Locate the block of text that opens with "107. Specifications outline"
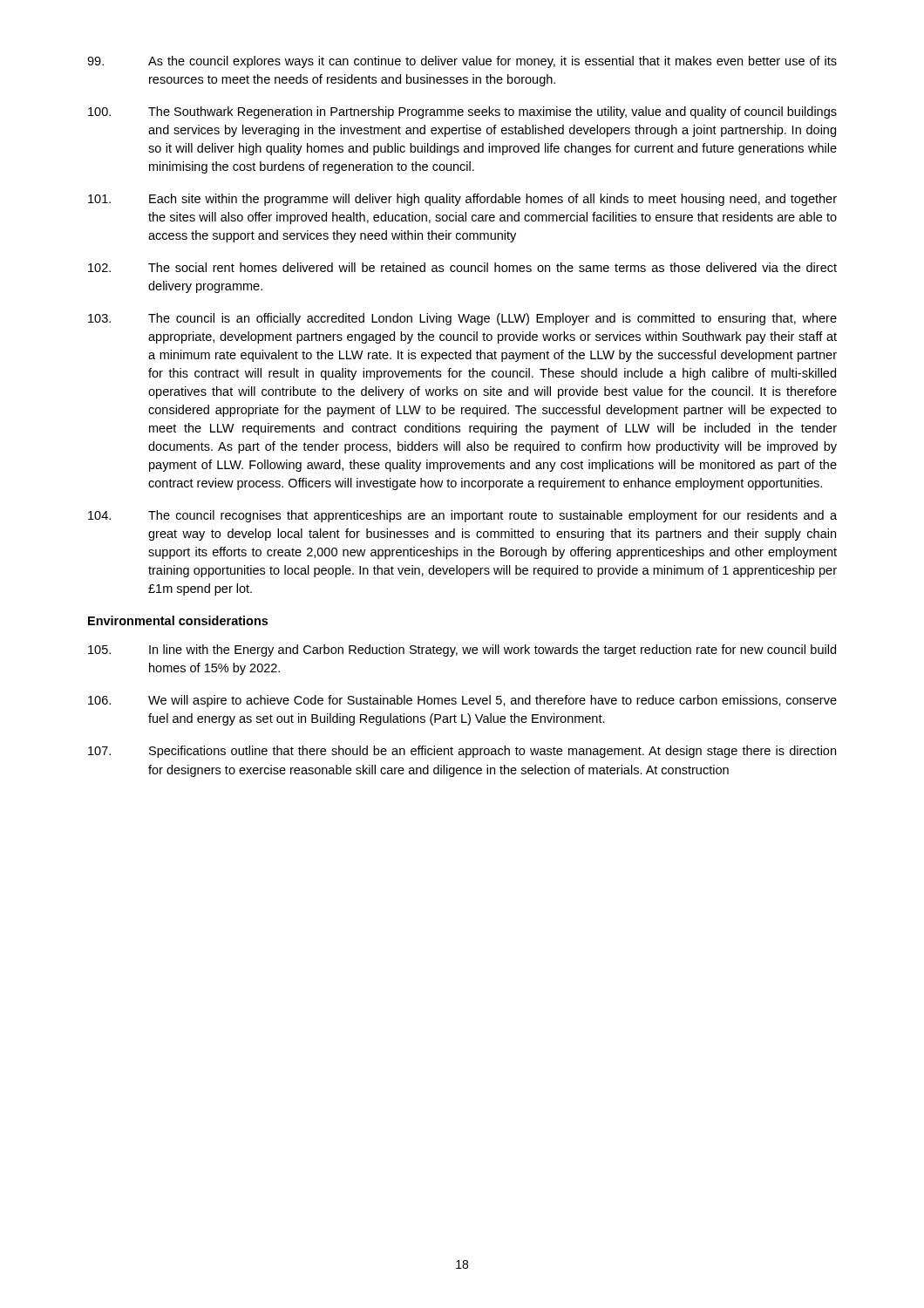Image resolution: width=924 pixels, height=1308 pixels. [462, 761]
